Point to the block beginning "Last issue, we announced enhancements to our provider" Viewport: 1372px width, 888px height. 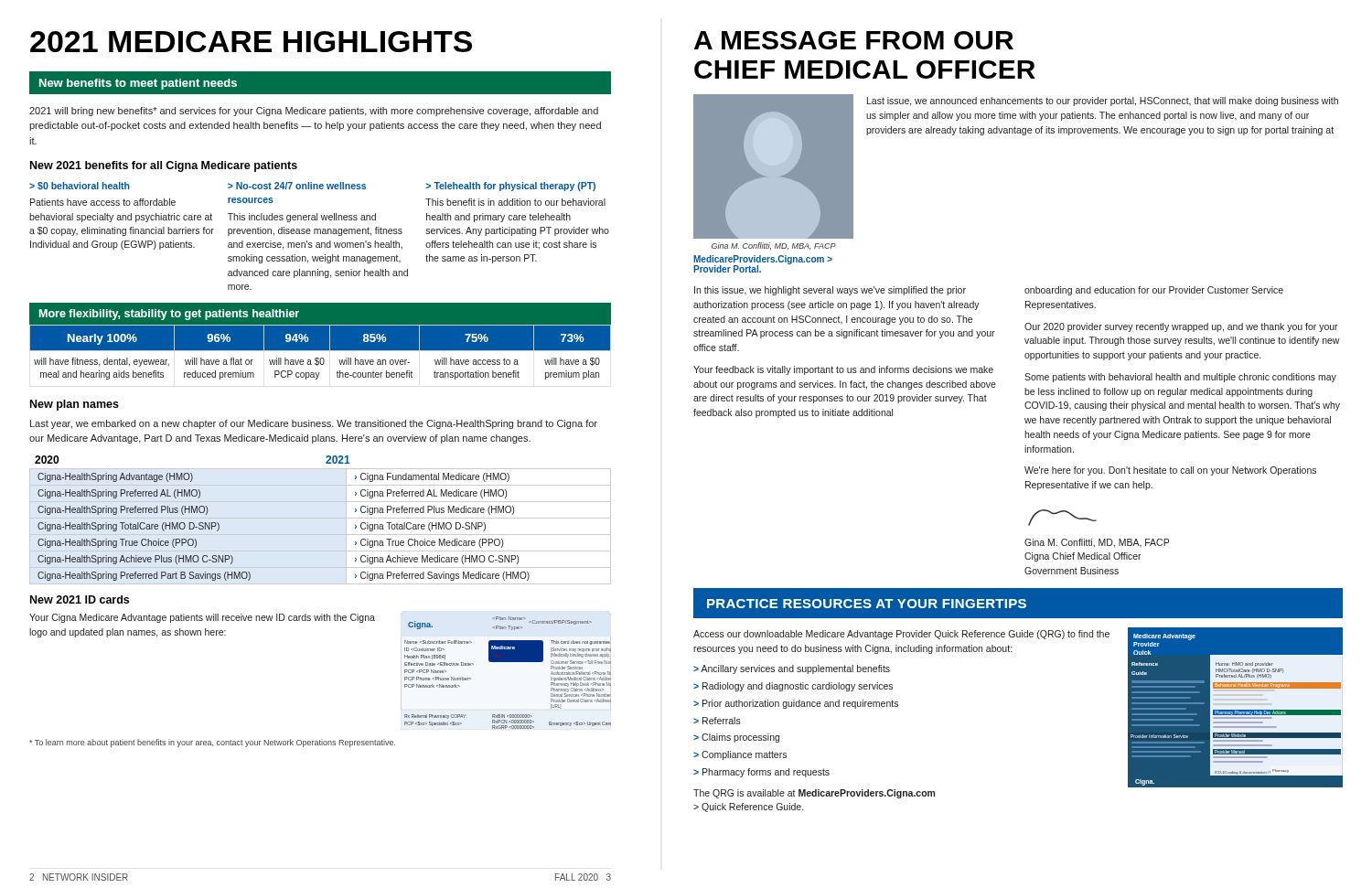click(x=1102, y=115)
